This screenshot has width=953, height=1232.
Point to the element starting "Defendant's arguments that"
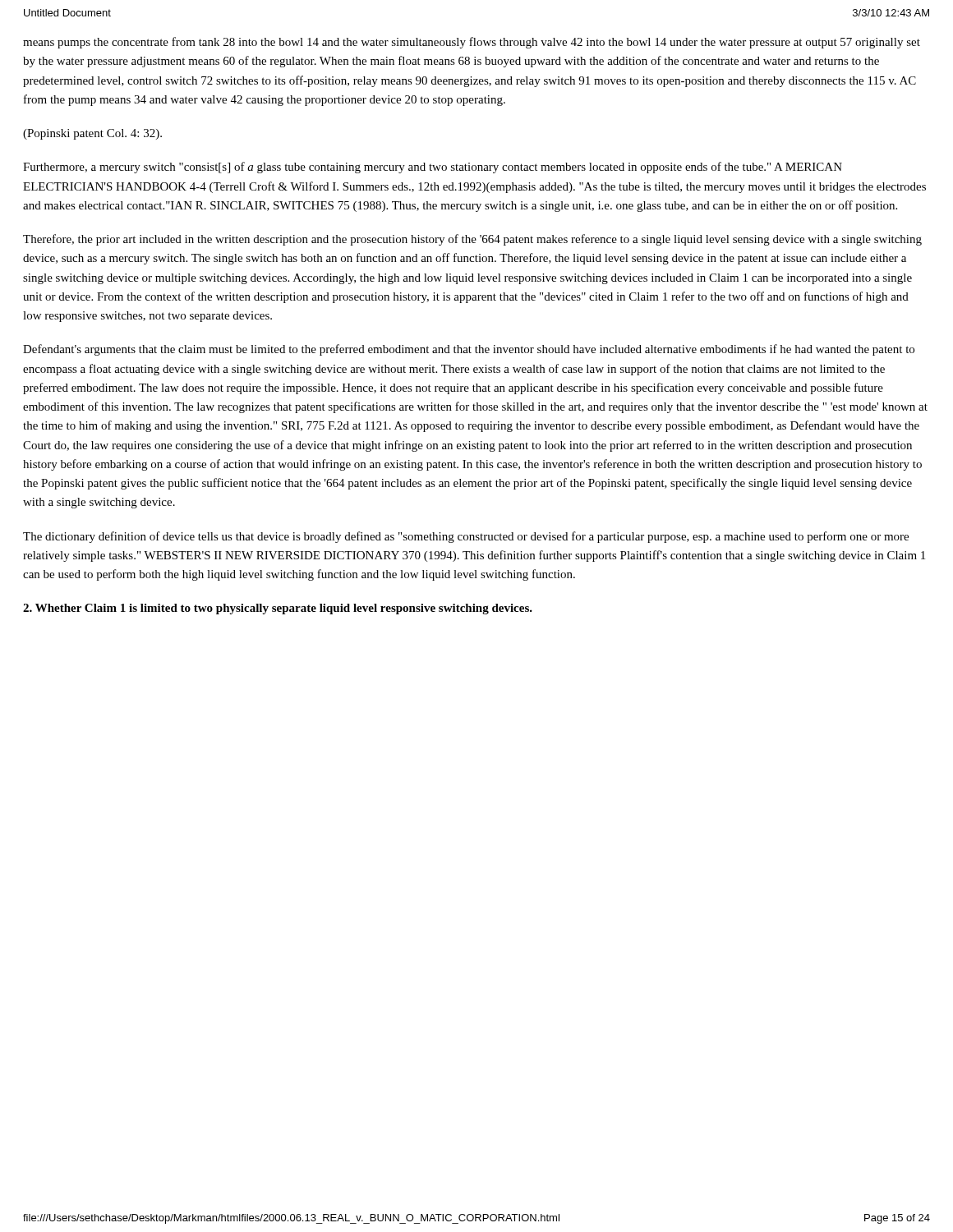click(475, 426)
